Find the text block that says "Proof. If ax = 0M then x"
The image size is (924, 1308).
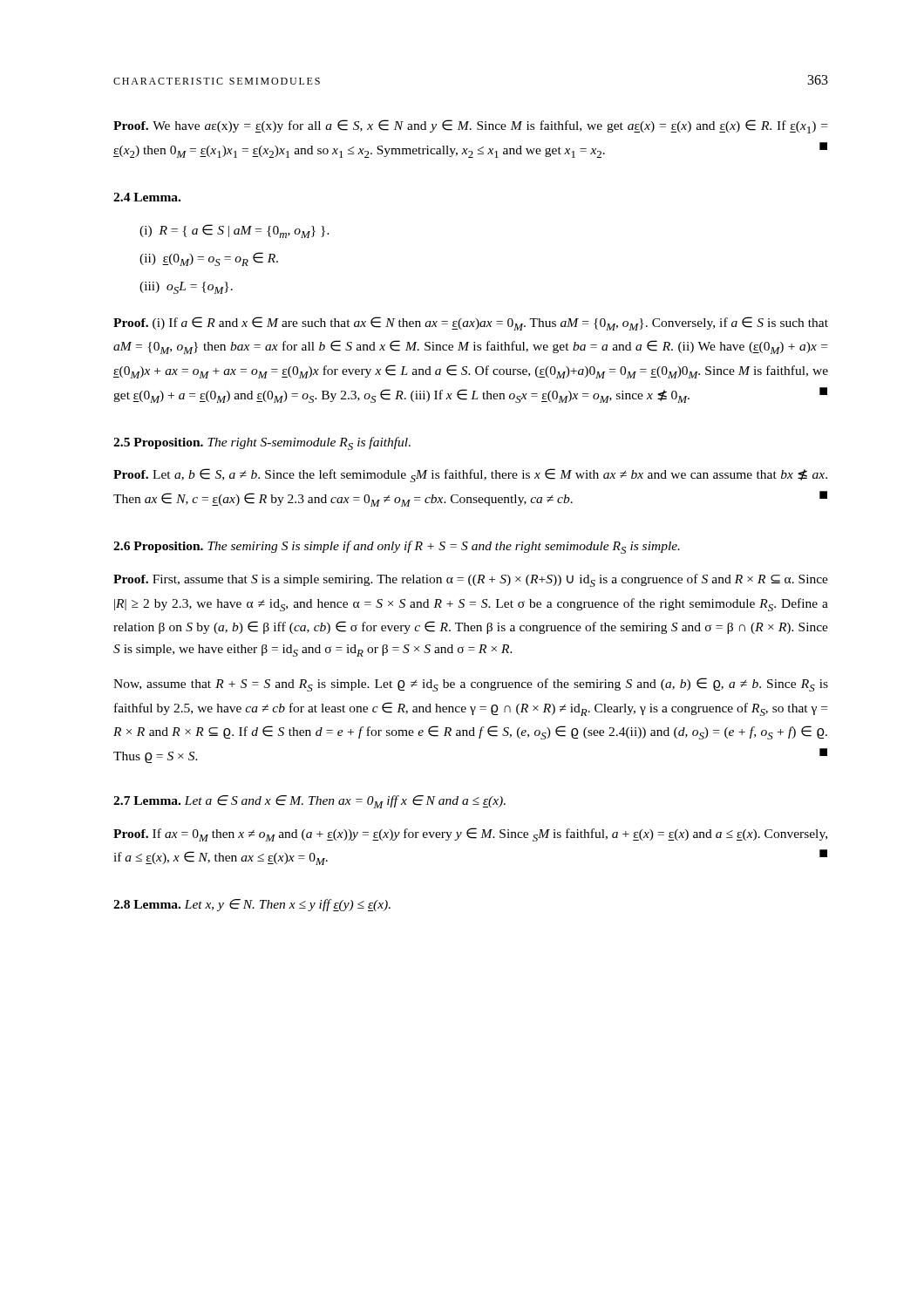click(x=471, y=847)
